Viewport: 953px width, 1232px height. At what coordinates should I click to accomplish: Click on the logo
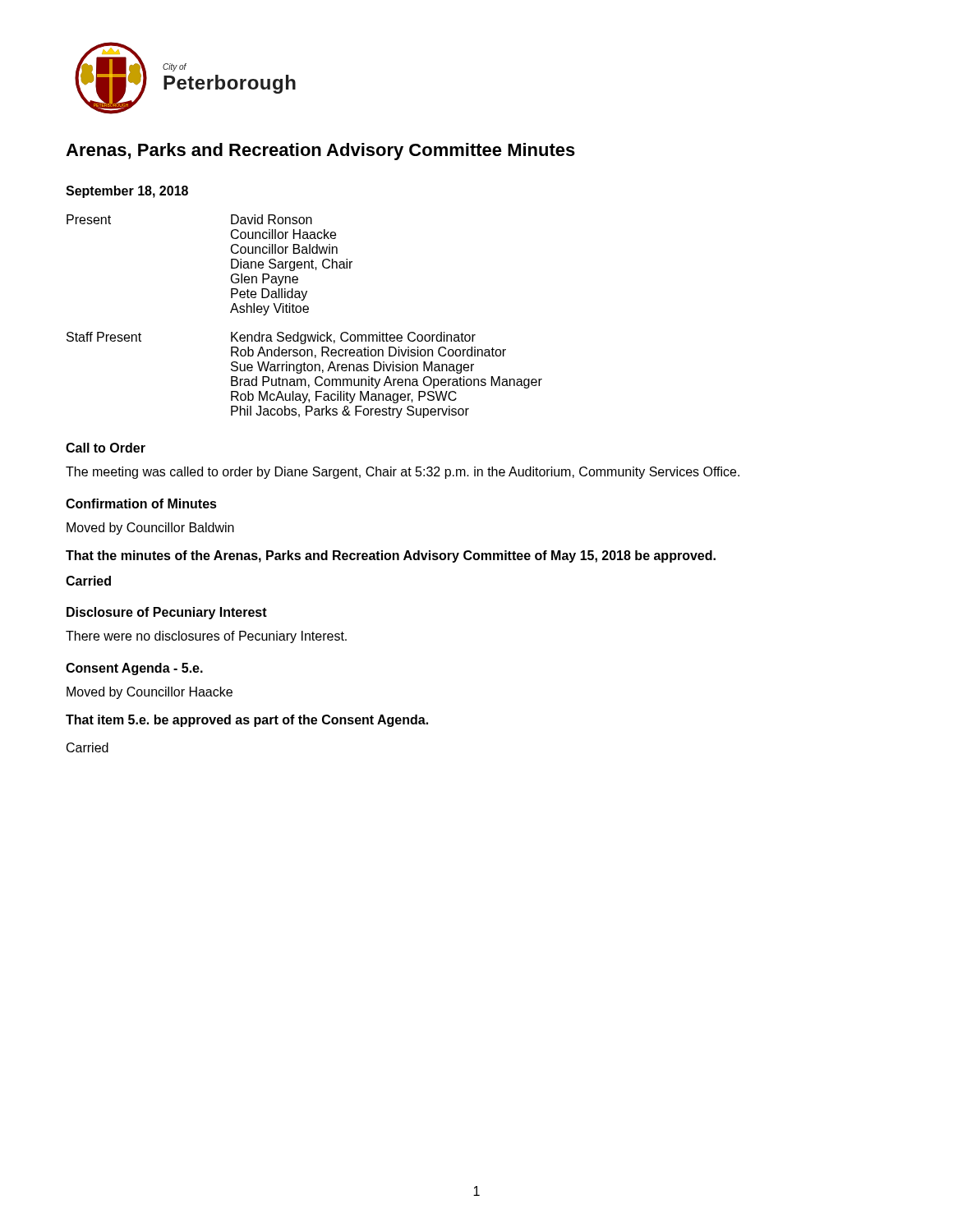(x=476, y=78)
